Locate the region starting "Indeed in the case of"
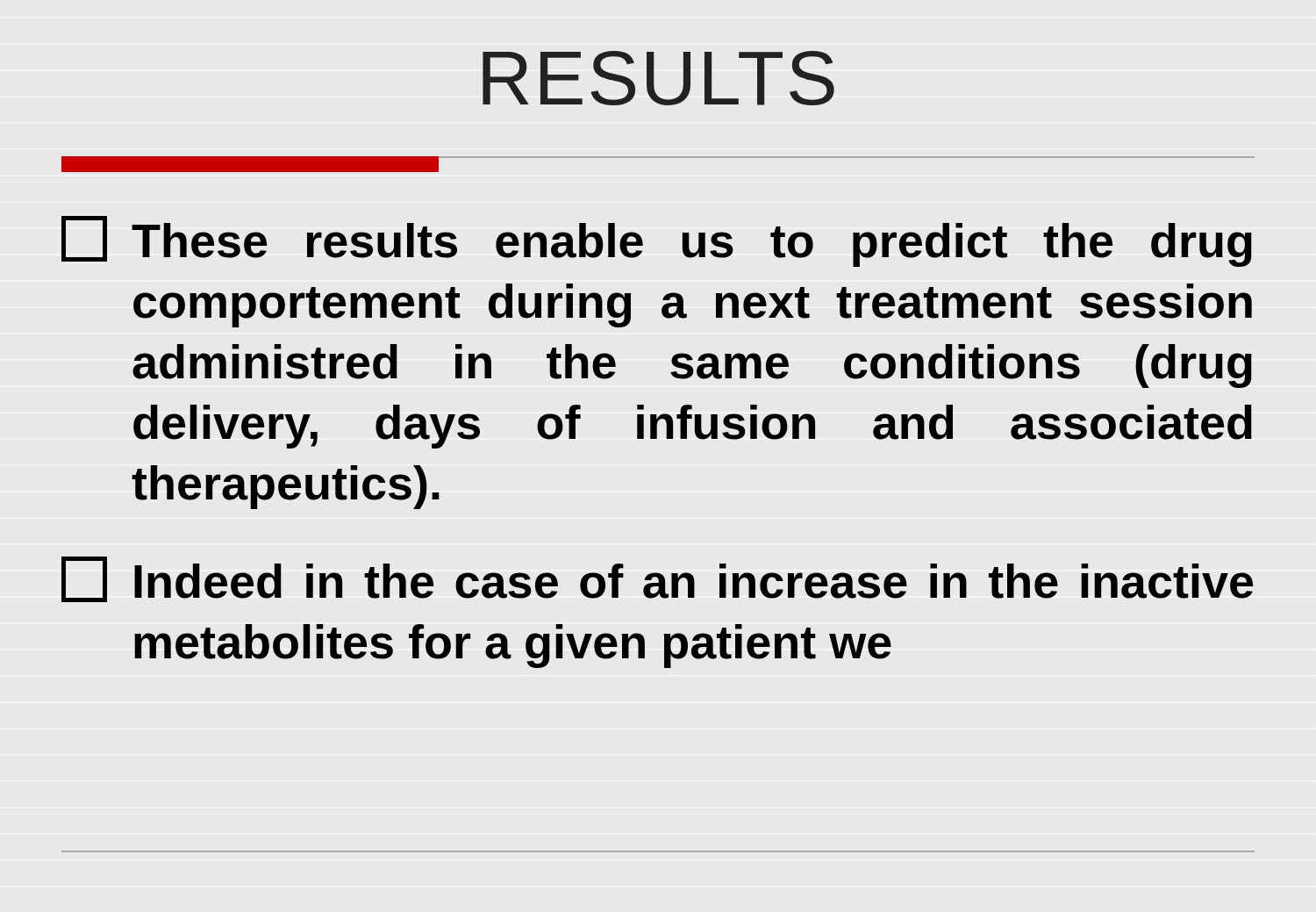The image size is (1316, 912). pos(658,611)
